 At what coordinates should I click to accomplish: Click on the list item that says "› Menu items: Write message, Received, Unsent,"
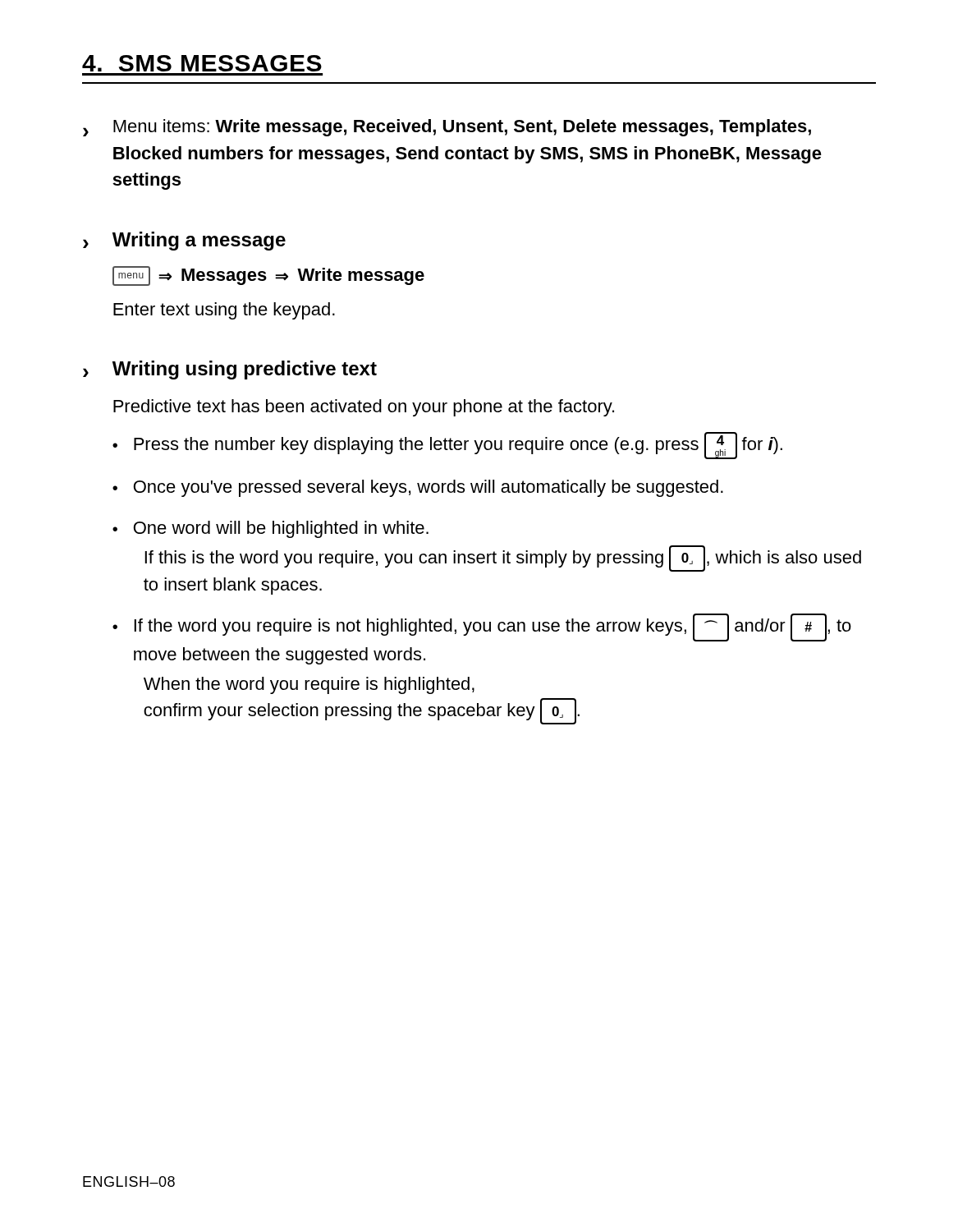[x=479, y=153]
